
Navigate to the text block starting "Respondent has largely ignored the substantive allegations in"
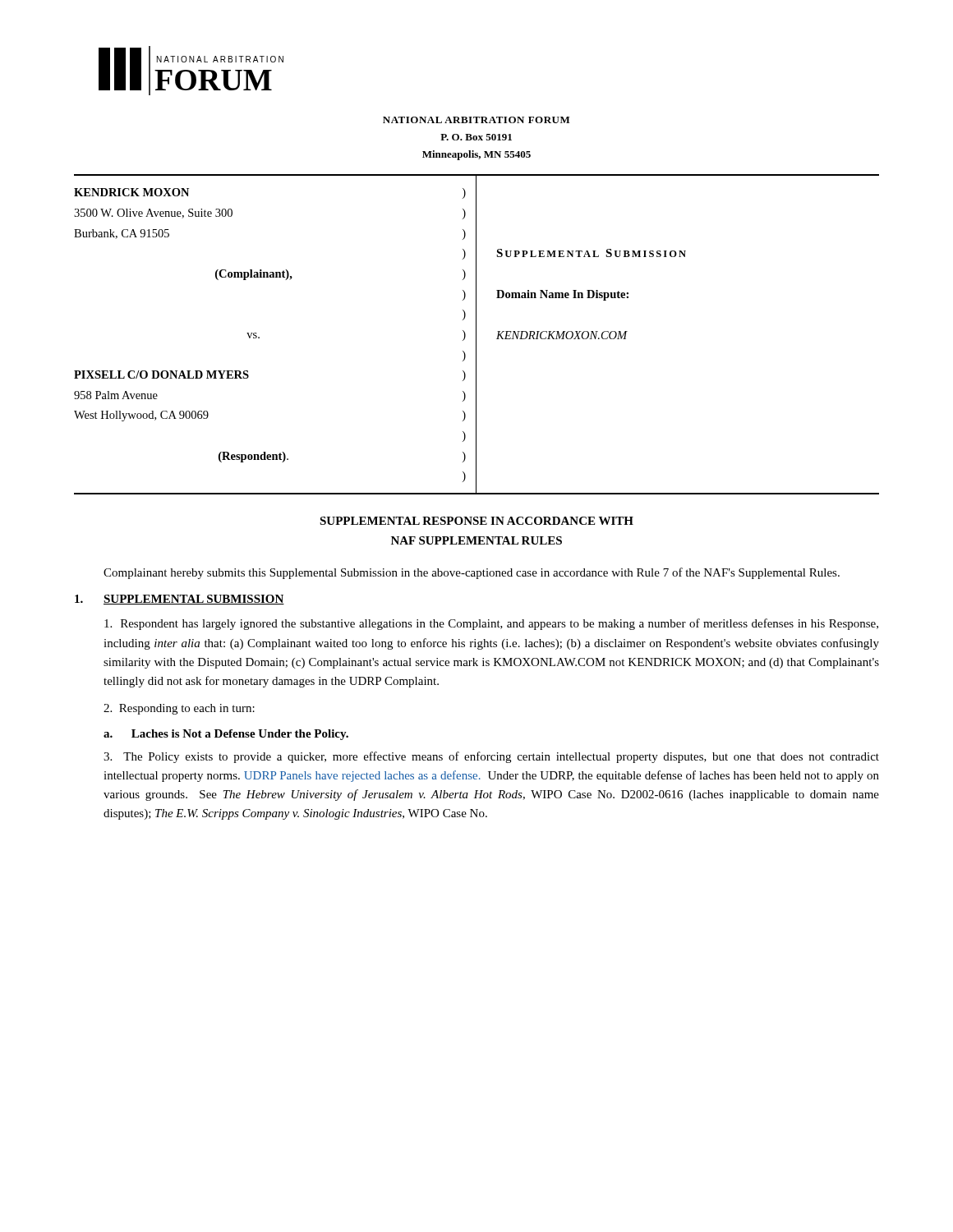point(491,652)
